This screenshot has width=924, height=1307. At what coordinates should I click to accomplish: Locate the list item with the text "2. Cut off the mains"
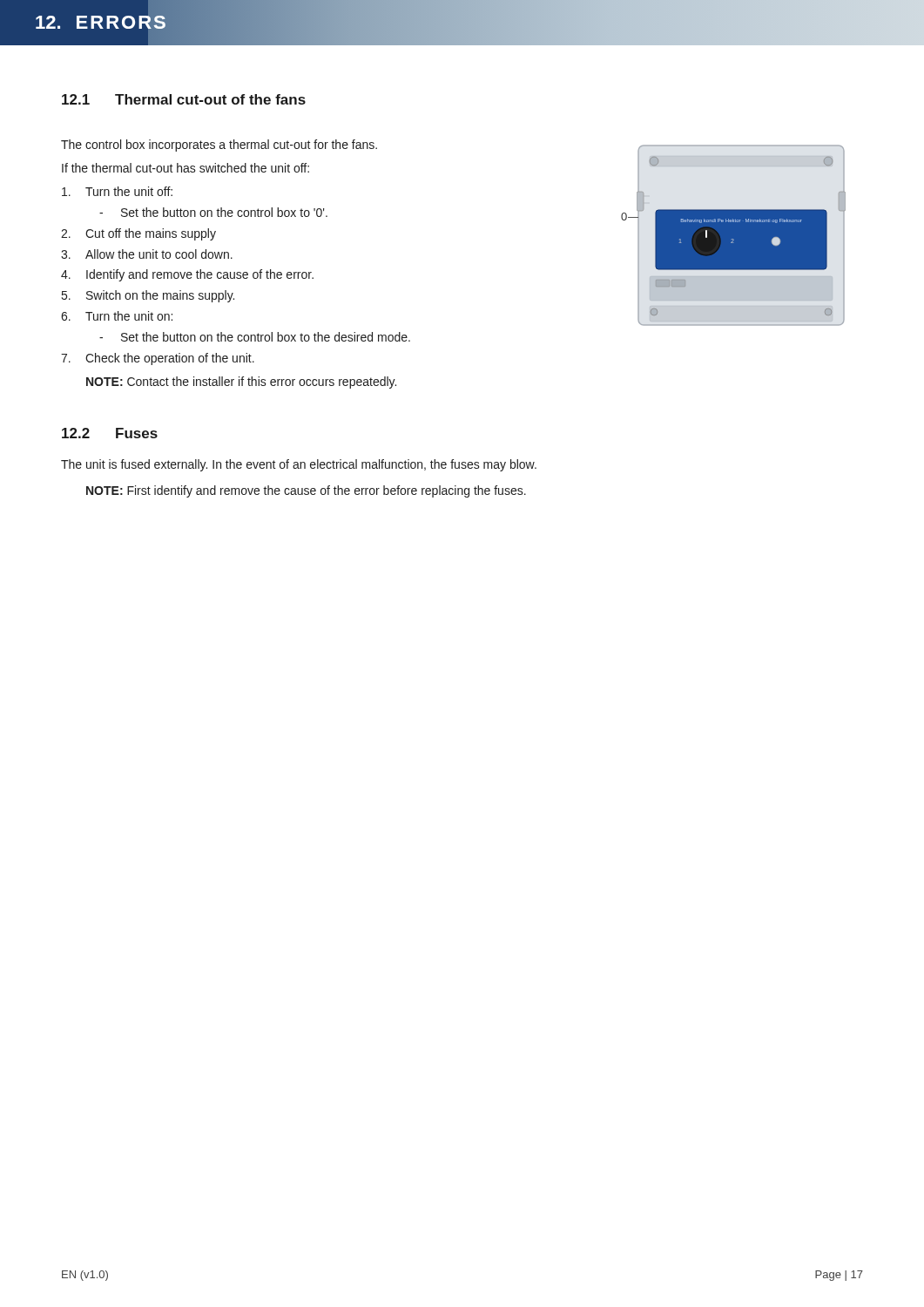(x=138, y=234)
